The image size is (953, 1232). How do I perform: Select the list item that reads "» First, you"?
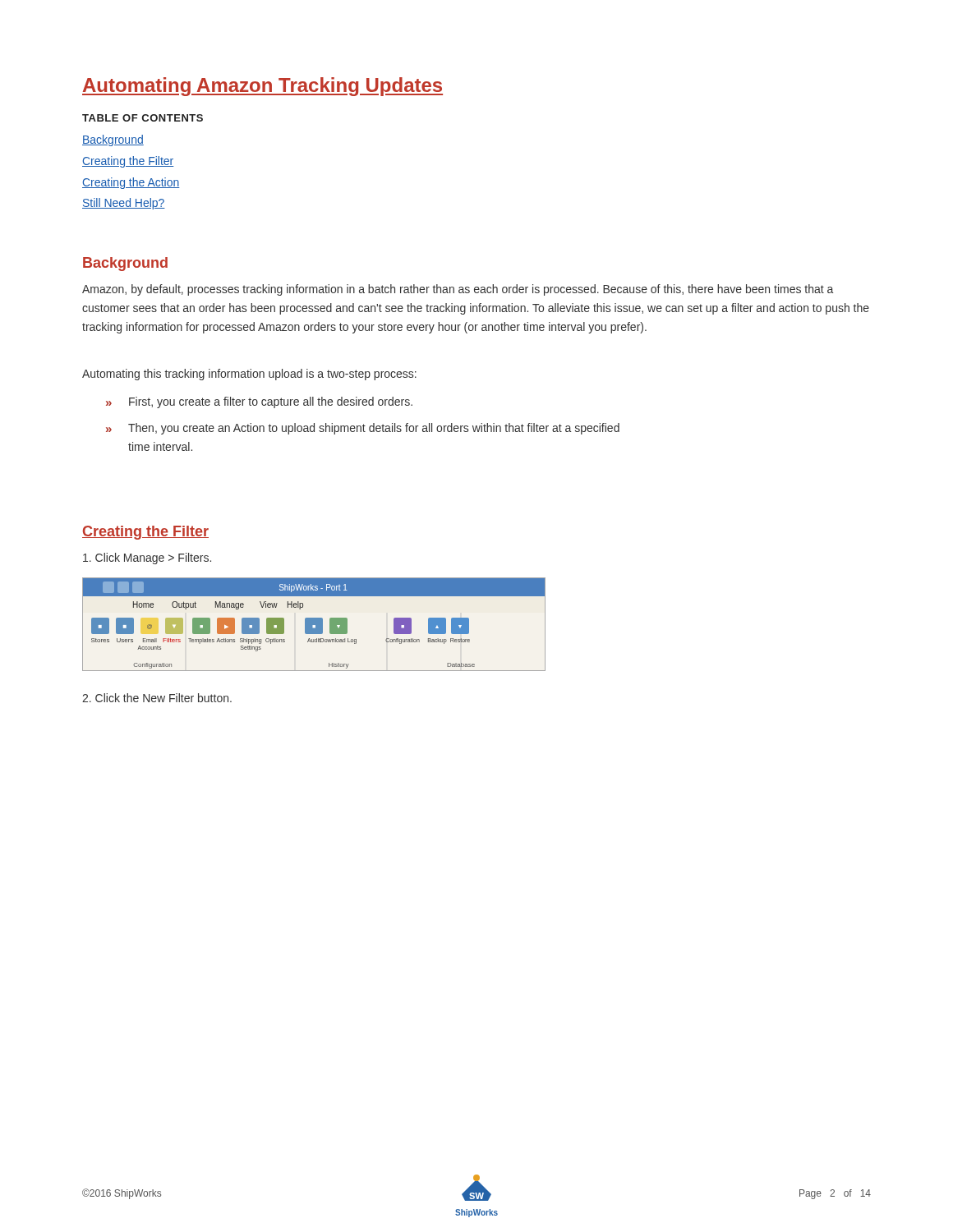click(259, 402)
